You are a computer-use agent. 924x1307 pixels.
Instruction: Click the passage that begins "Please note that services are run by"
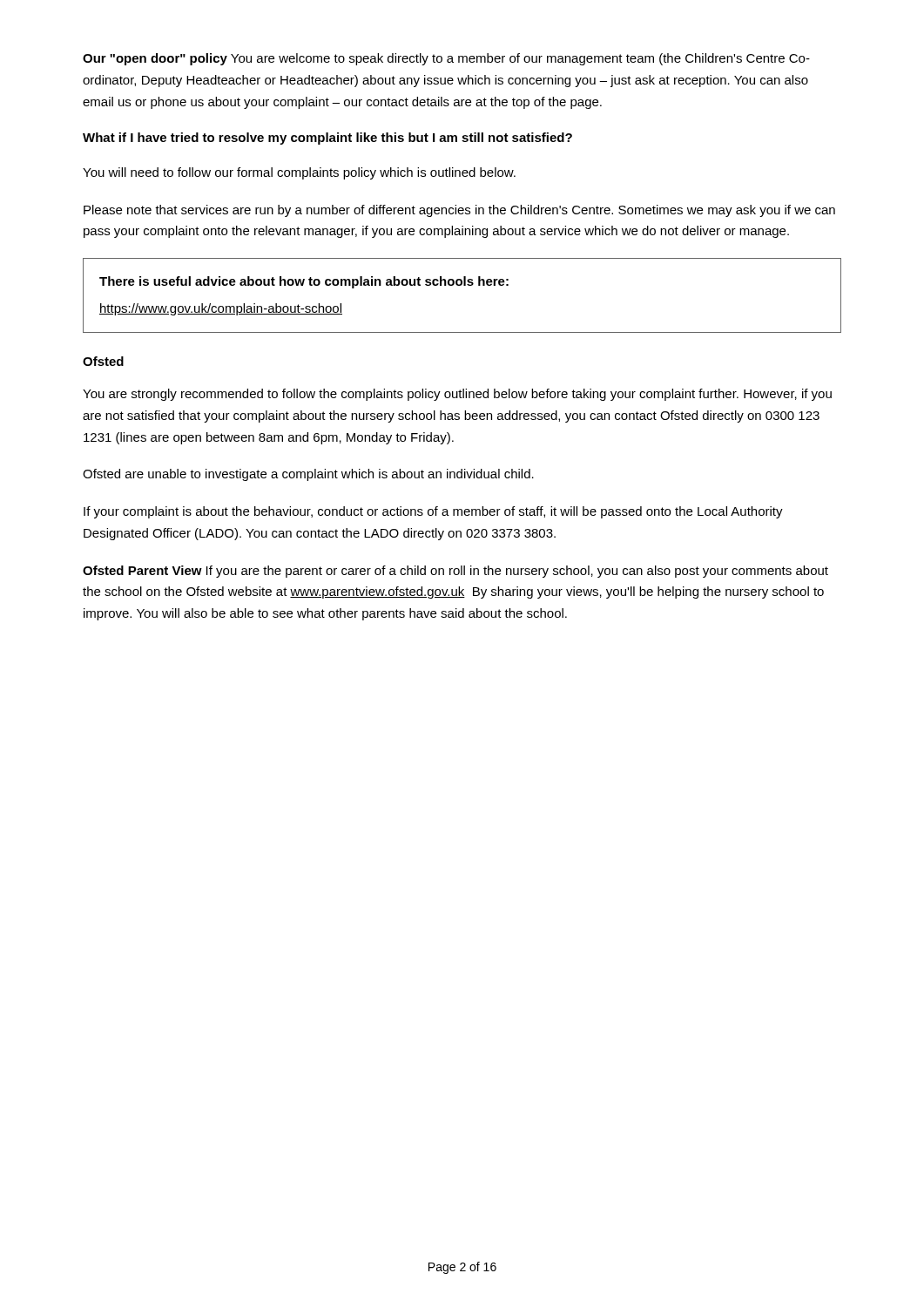[x=459, y=220]
